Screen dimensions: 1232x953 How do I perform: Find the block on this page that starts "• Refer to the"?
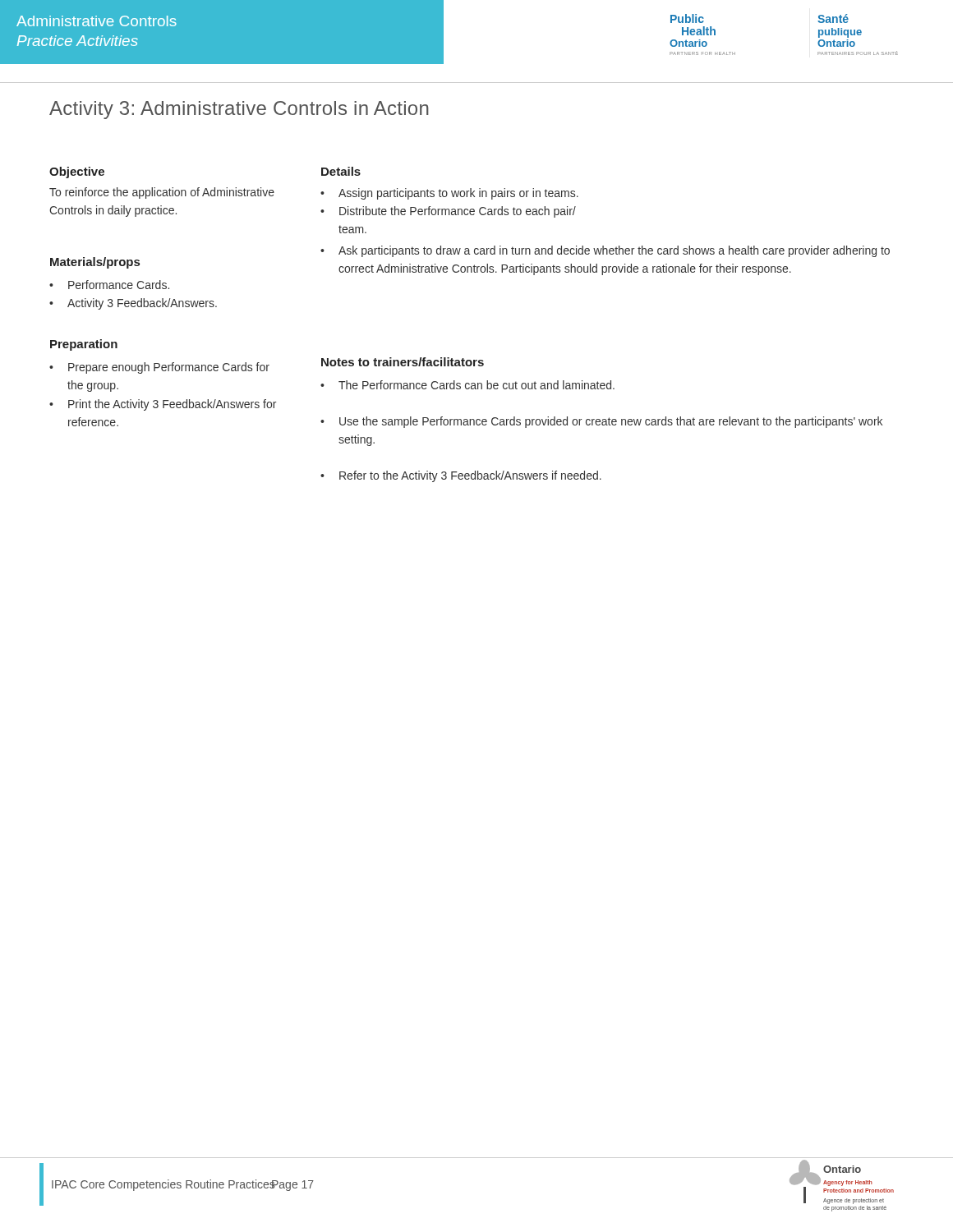tap(461, 476)
